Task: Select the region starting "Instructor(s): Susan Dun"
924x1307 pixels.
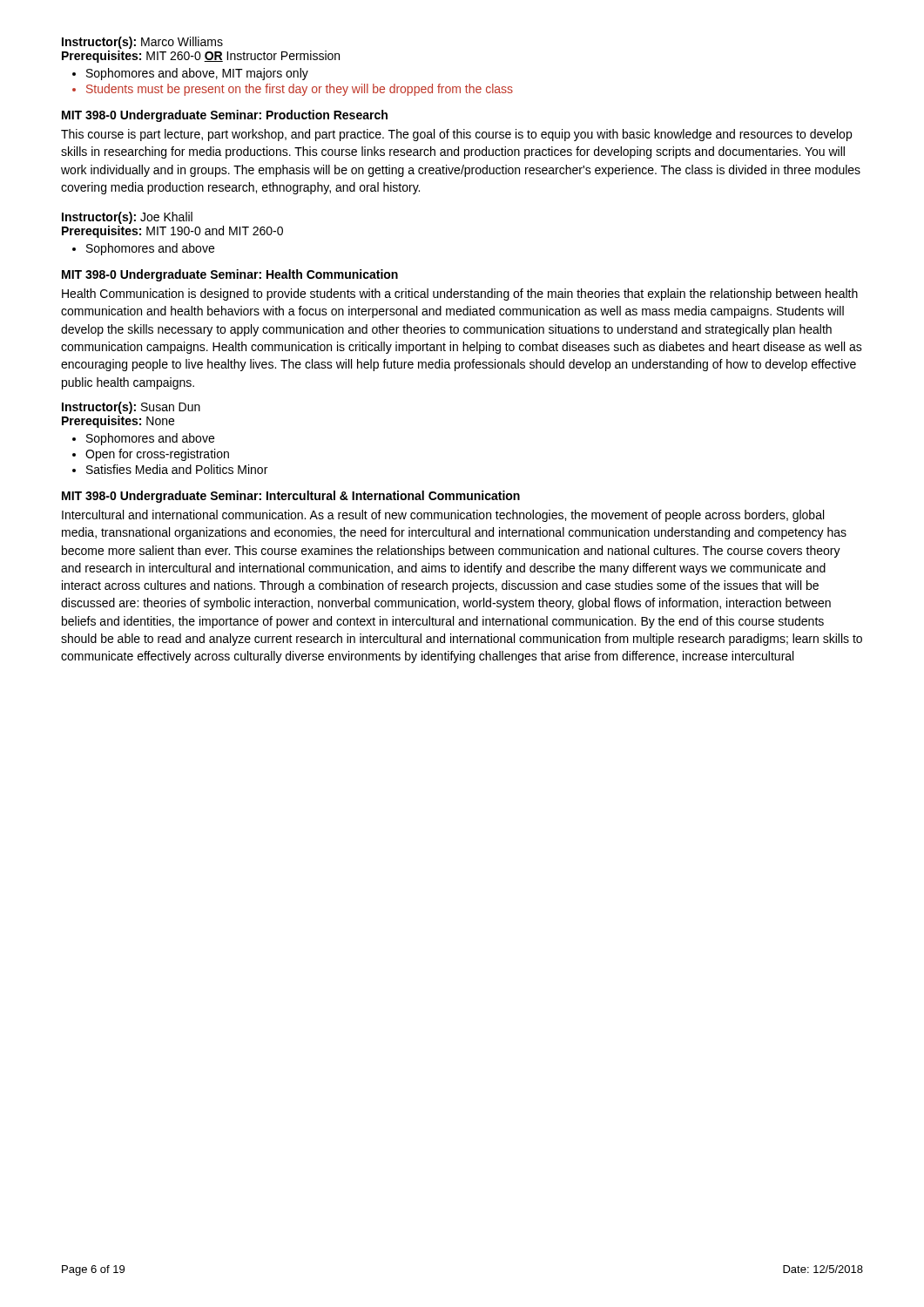Action: coord(131,407)
